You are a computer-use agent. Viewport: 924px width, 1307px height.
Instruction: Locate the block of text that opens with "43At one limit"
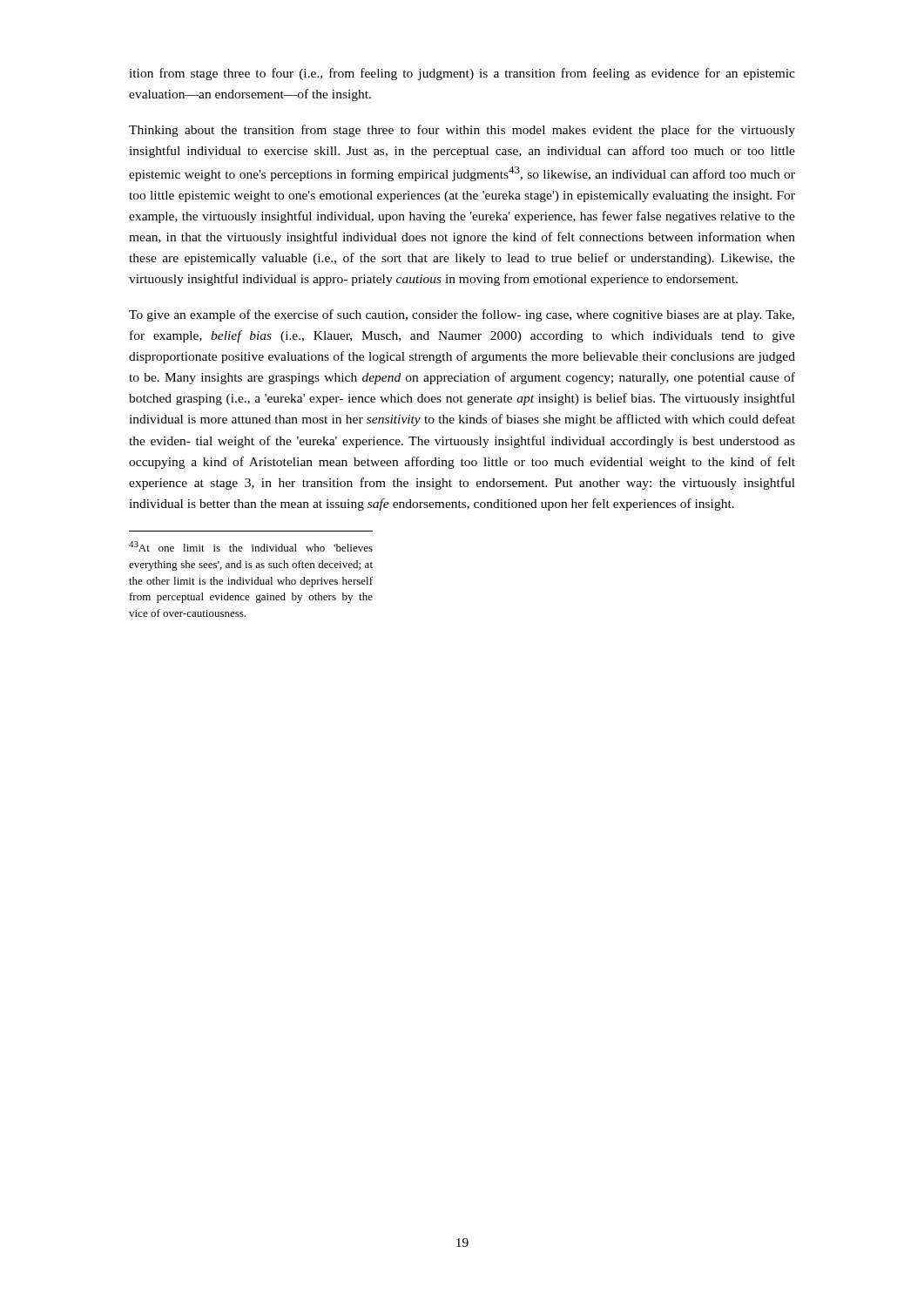pyautogui.click(x=251, y=579)
